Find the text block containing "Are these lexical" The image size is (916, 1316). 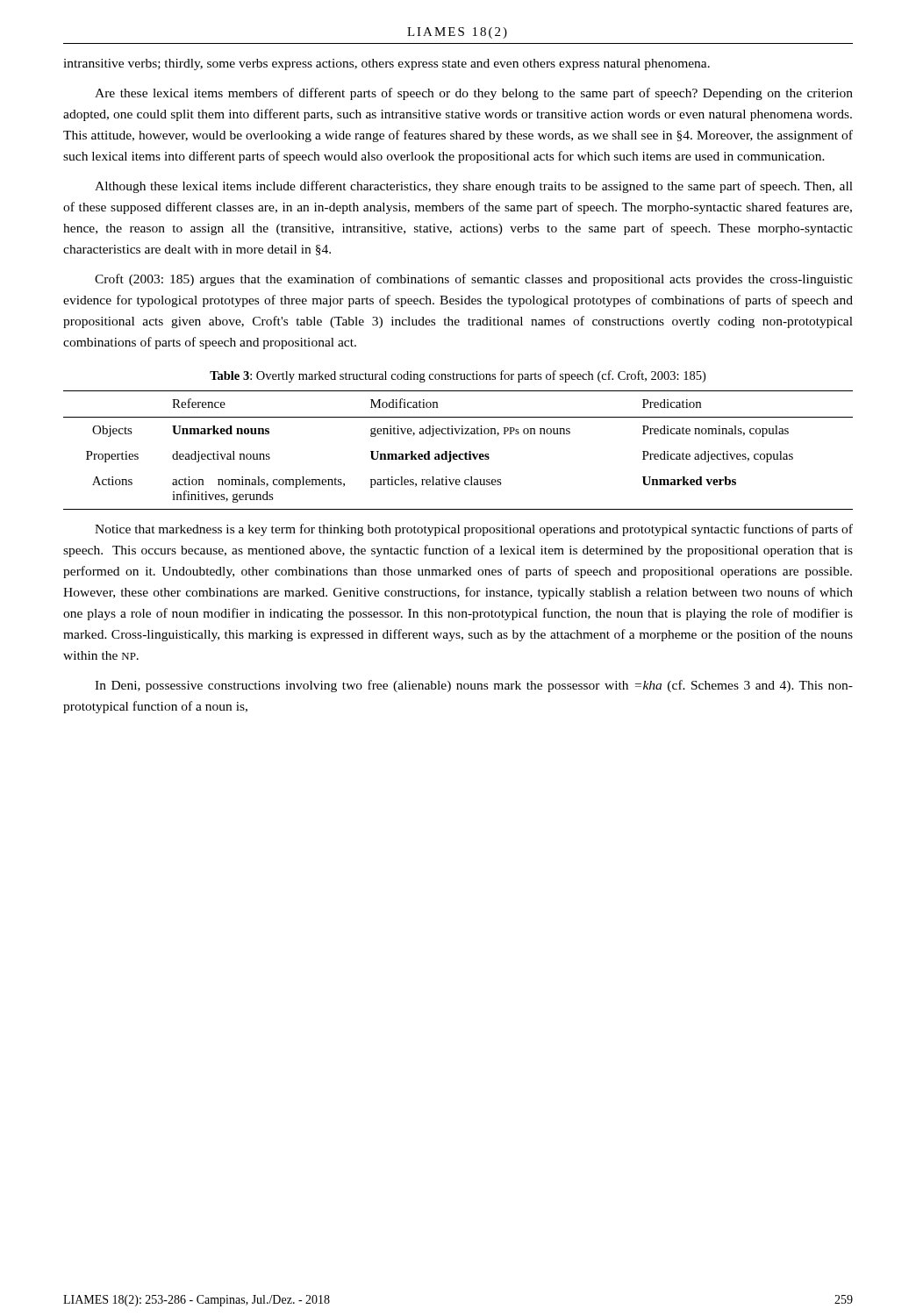(458, 124)
